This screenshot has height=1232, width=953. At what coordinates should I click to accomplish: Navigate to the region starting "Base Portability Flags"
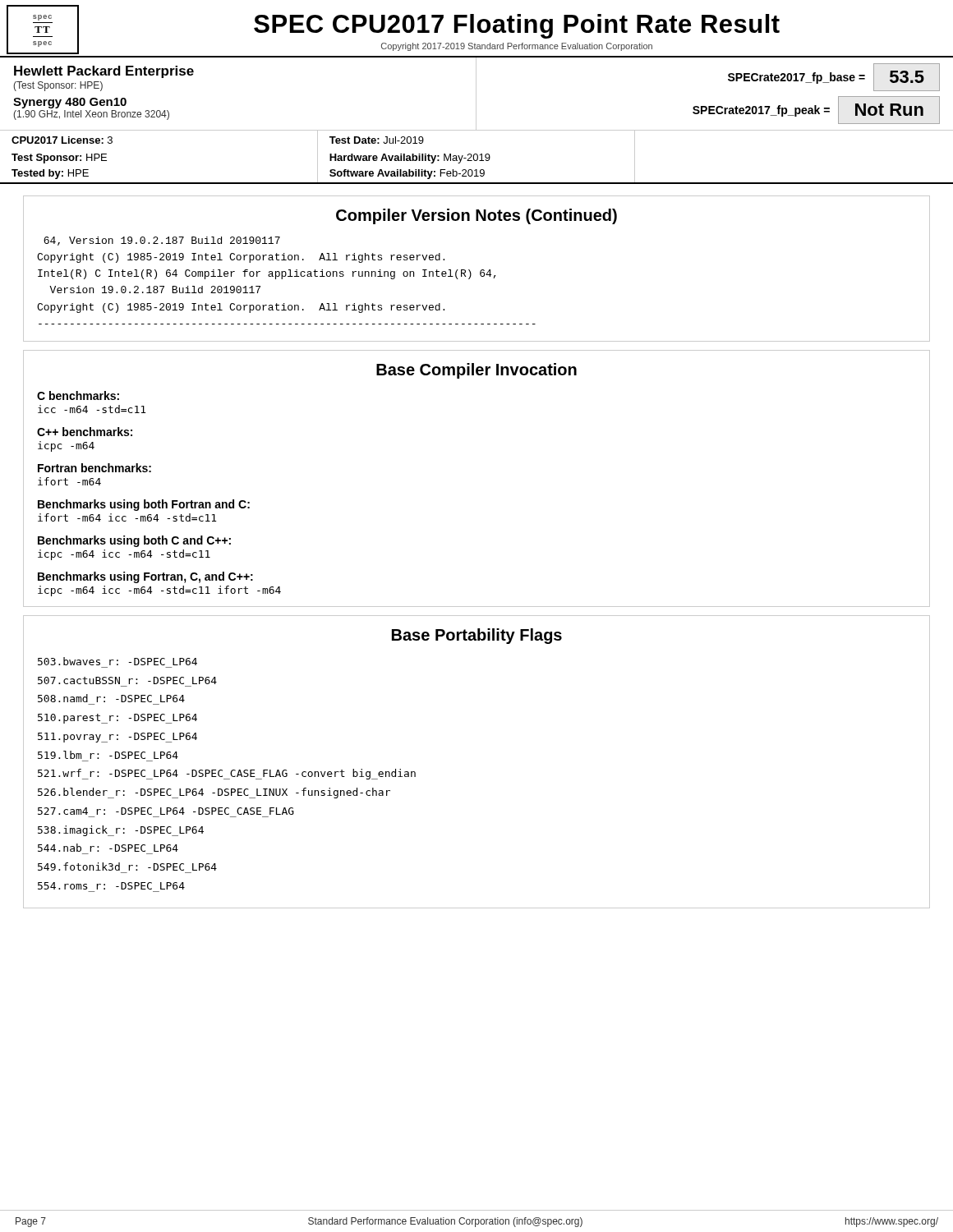[x=476, y=635]
